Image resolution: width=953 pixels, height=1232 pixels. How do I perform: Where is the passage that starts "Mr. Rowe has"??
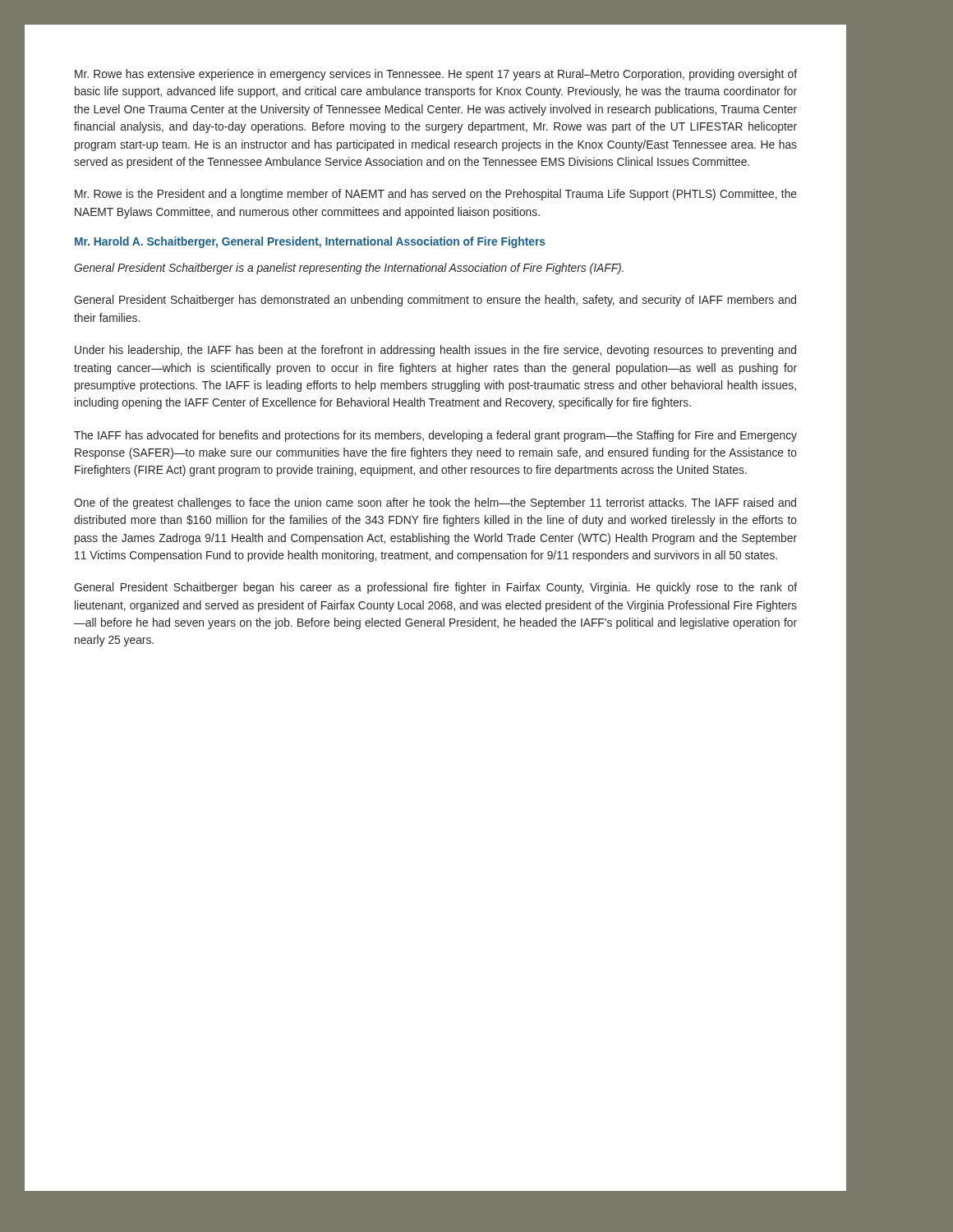[x=435, y=118]
